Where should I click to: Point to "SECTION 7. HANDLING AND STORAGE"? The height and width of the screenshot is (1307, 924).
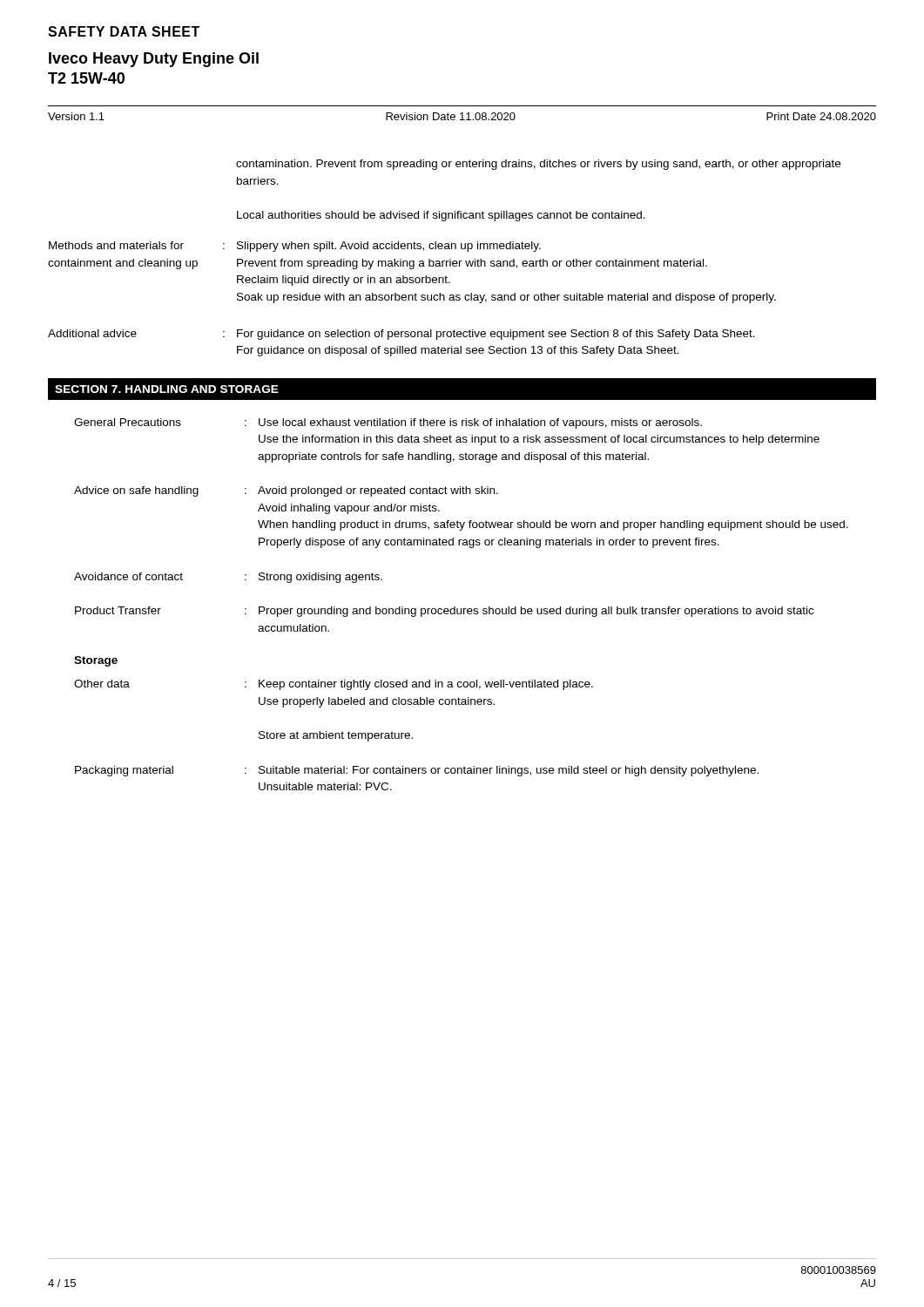[x=167, y=389]
